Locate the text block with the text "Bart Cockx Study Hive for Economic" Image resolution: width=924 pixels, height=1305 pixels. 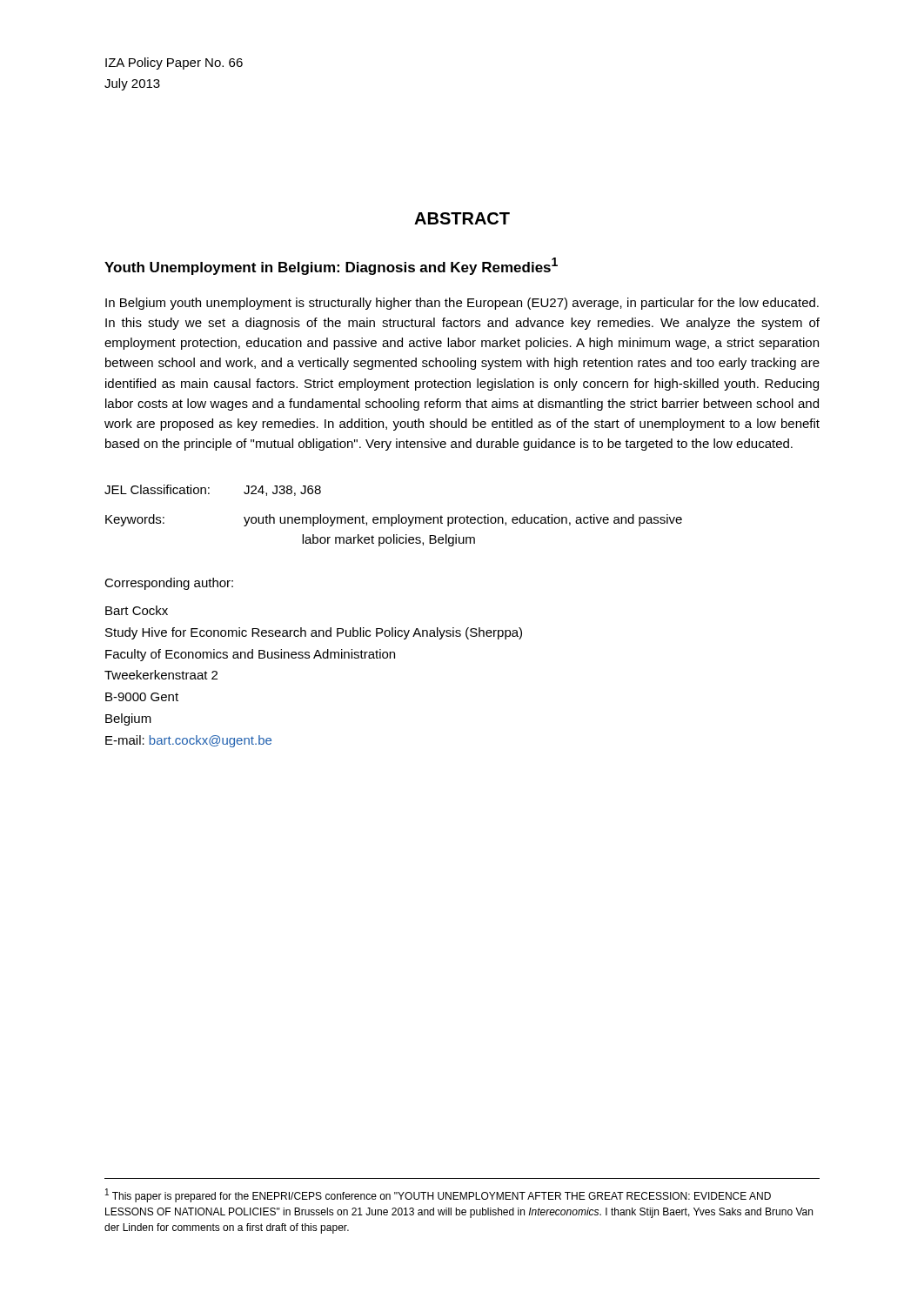pyautogui.click(x=137, y=610)
